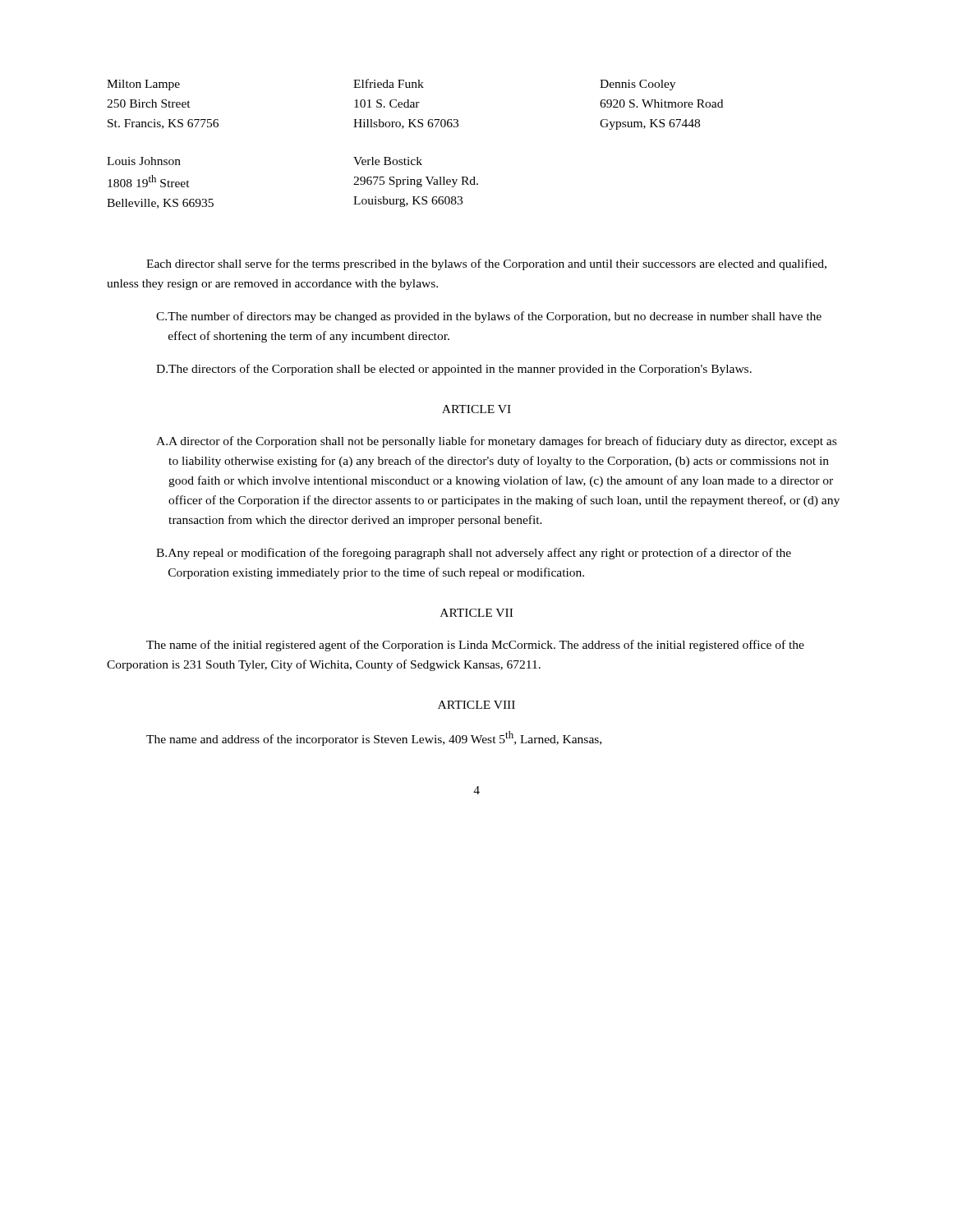Locate the text block with the text "The name of"

(x=456, y=655)
